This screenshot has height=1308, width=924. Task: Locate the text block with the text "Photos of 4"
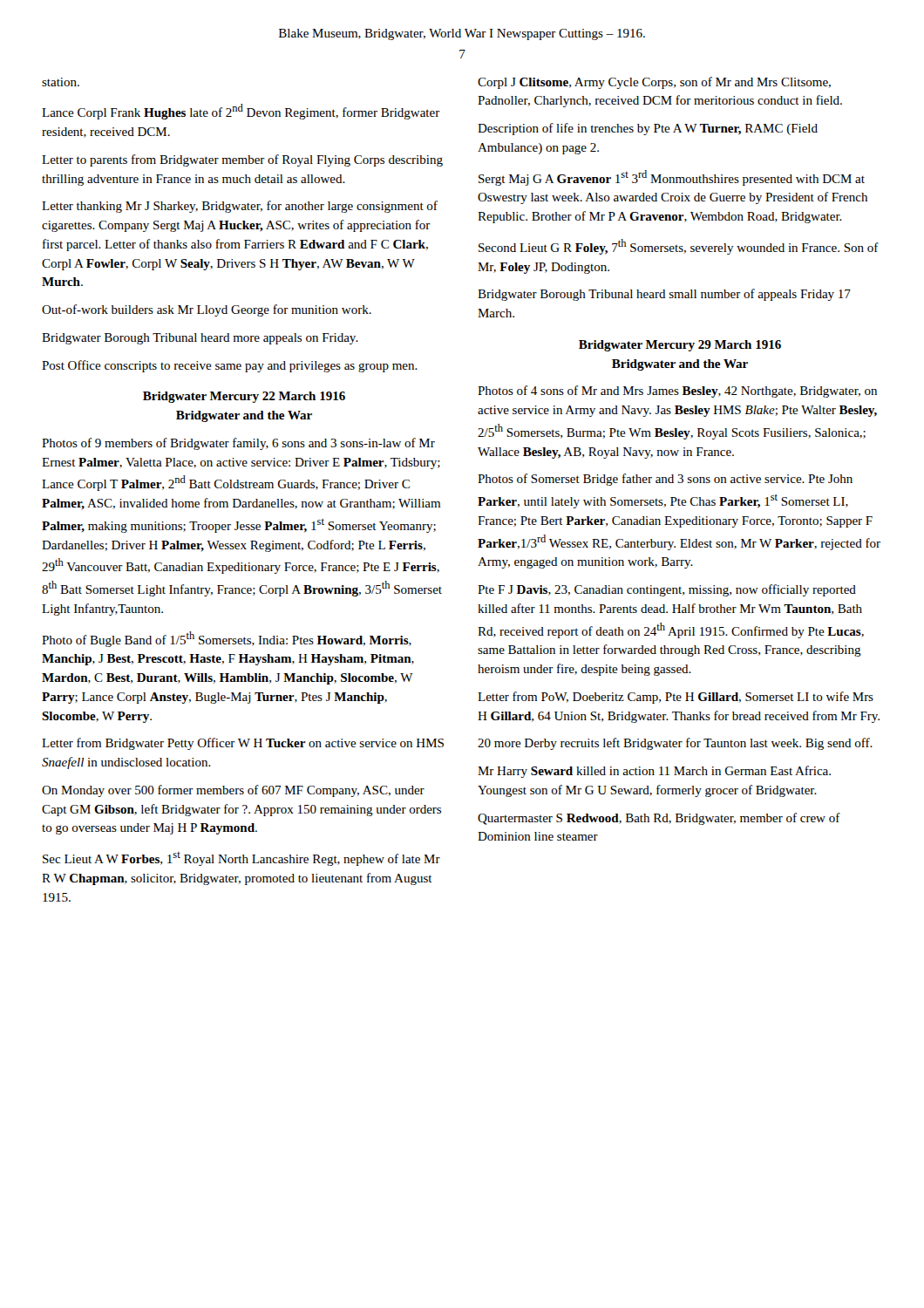pos(680,422)
